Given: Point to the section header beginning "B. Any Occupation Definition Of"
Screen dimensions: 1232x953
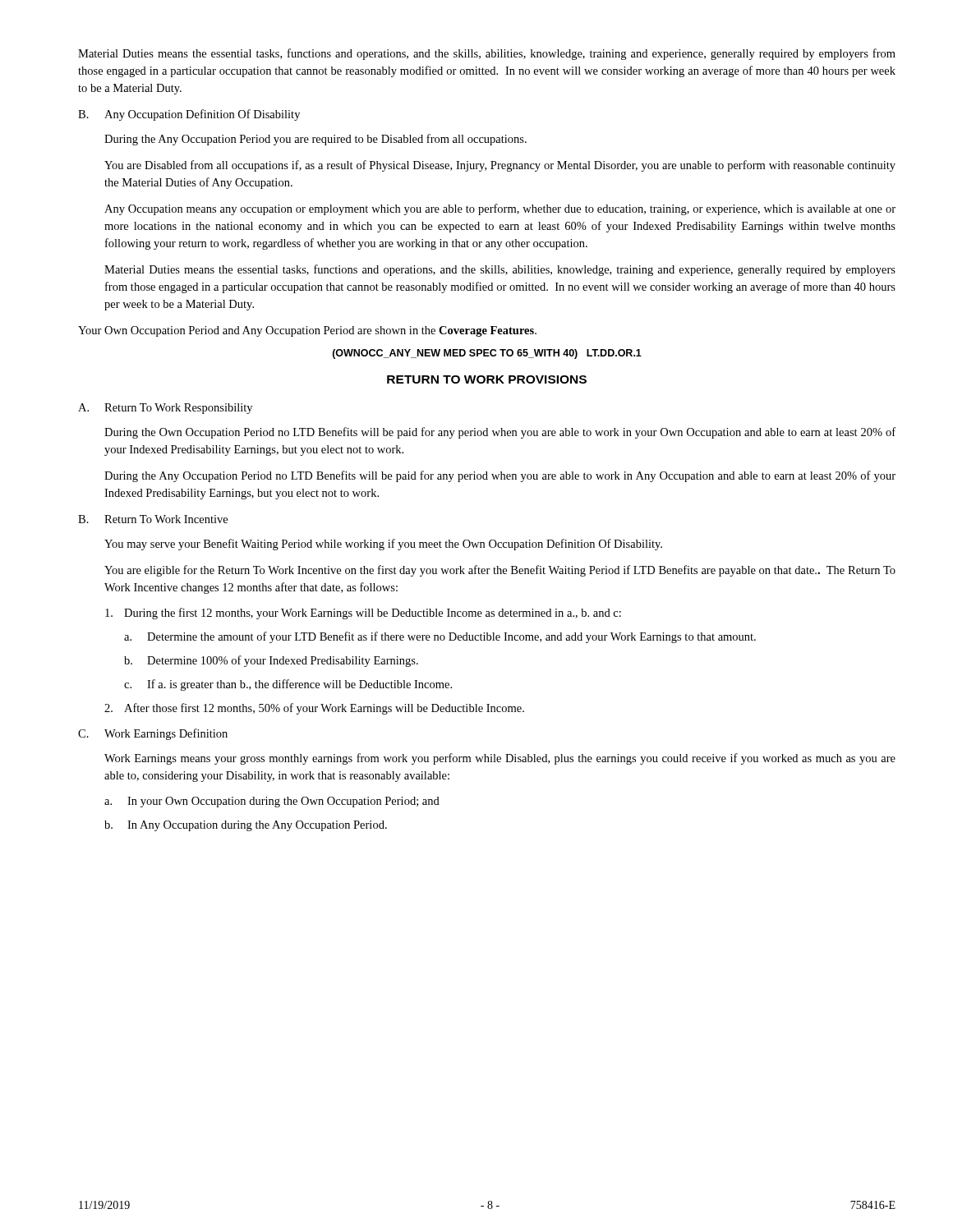Looking at the screenshot, I should click(x=189, y=115).
